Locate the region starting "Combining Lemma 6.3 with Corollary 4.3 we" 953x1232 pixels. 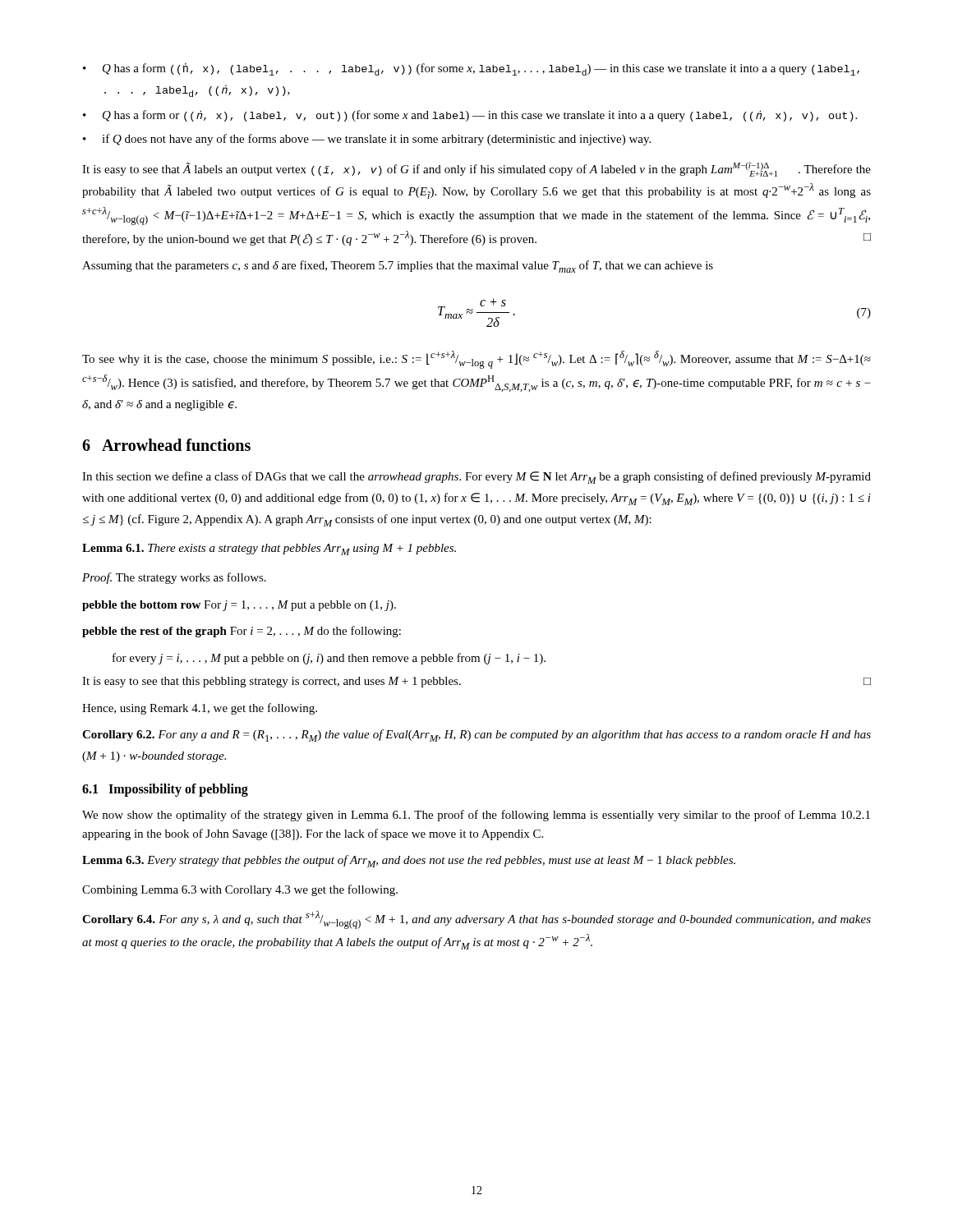point(240,890)
